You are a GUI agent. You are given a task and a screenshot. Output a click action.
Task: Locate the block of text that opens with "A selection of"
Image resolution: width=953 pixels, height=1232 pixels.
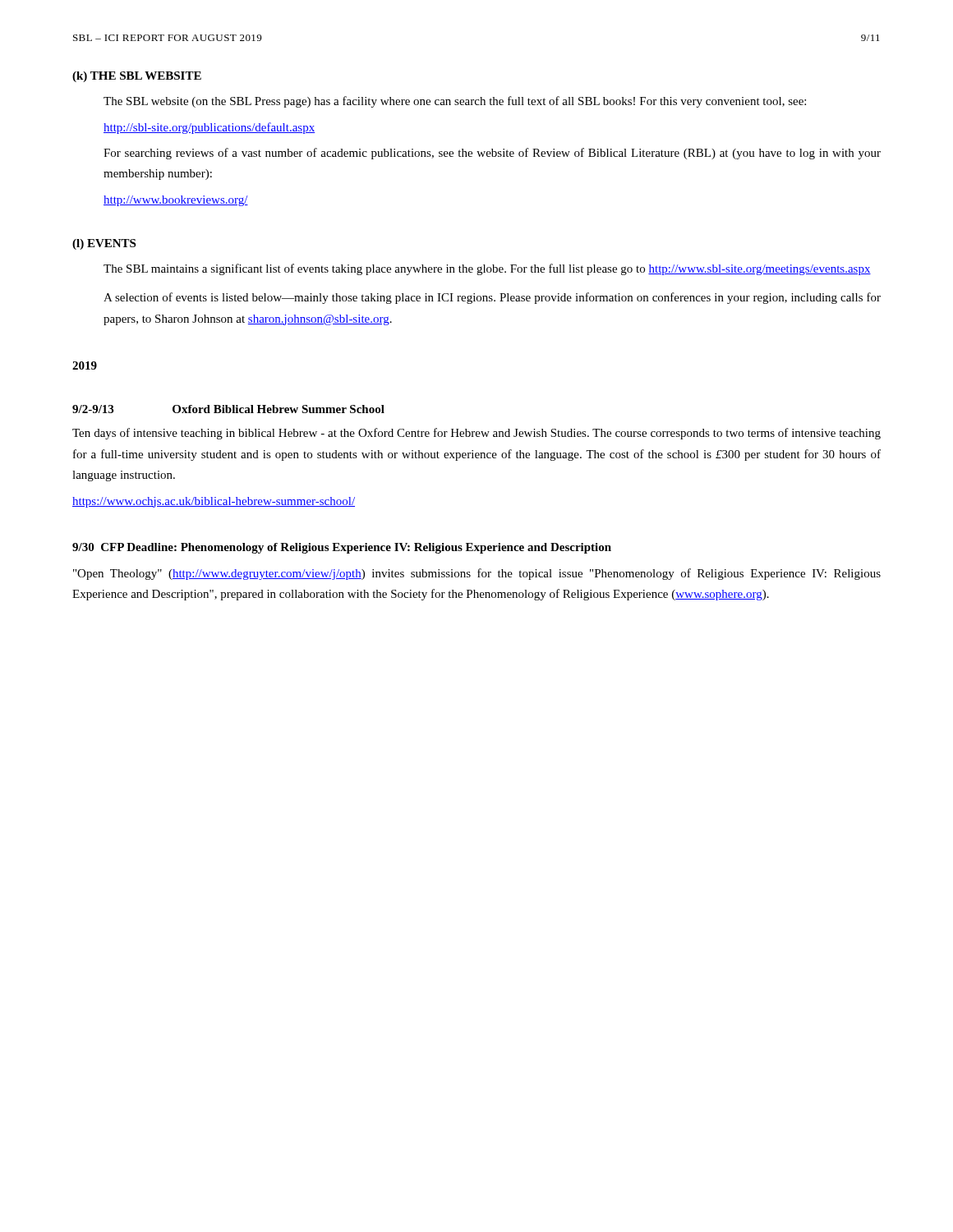click(x=492, y=308)
